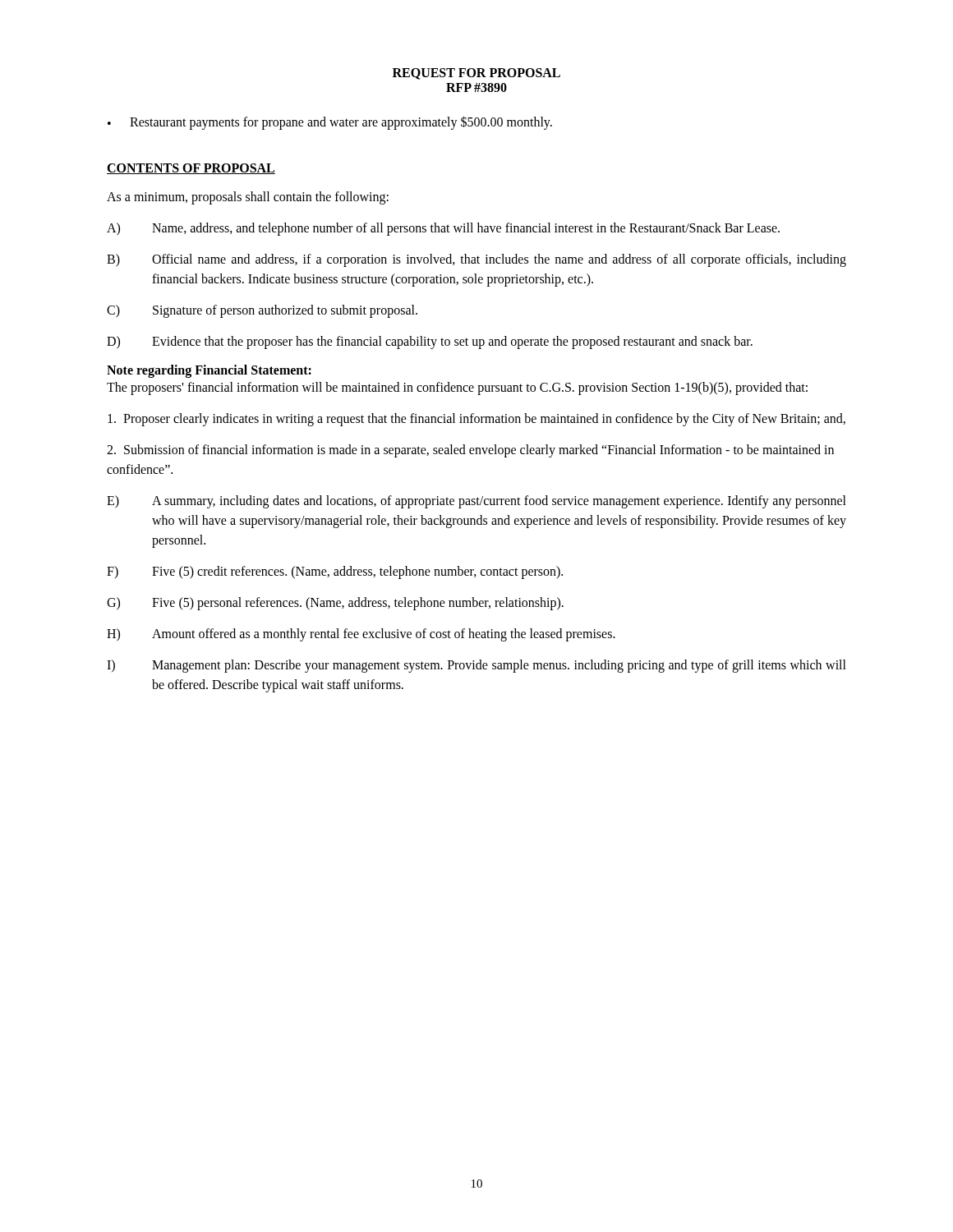Locate the block of text that opens with "H) Amount offered as a"
The height and width of the screenshot is (1232, 953).
(476, 634)
